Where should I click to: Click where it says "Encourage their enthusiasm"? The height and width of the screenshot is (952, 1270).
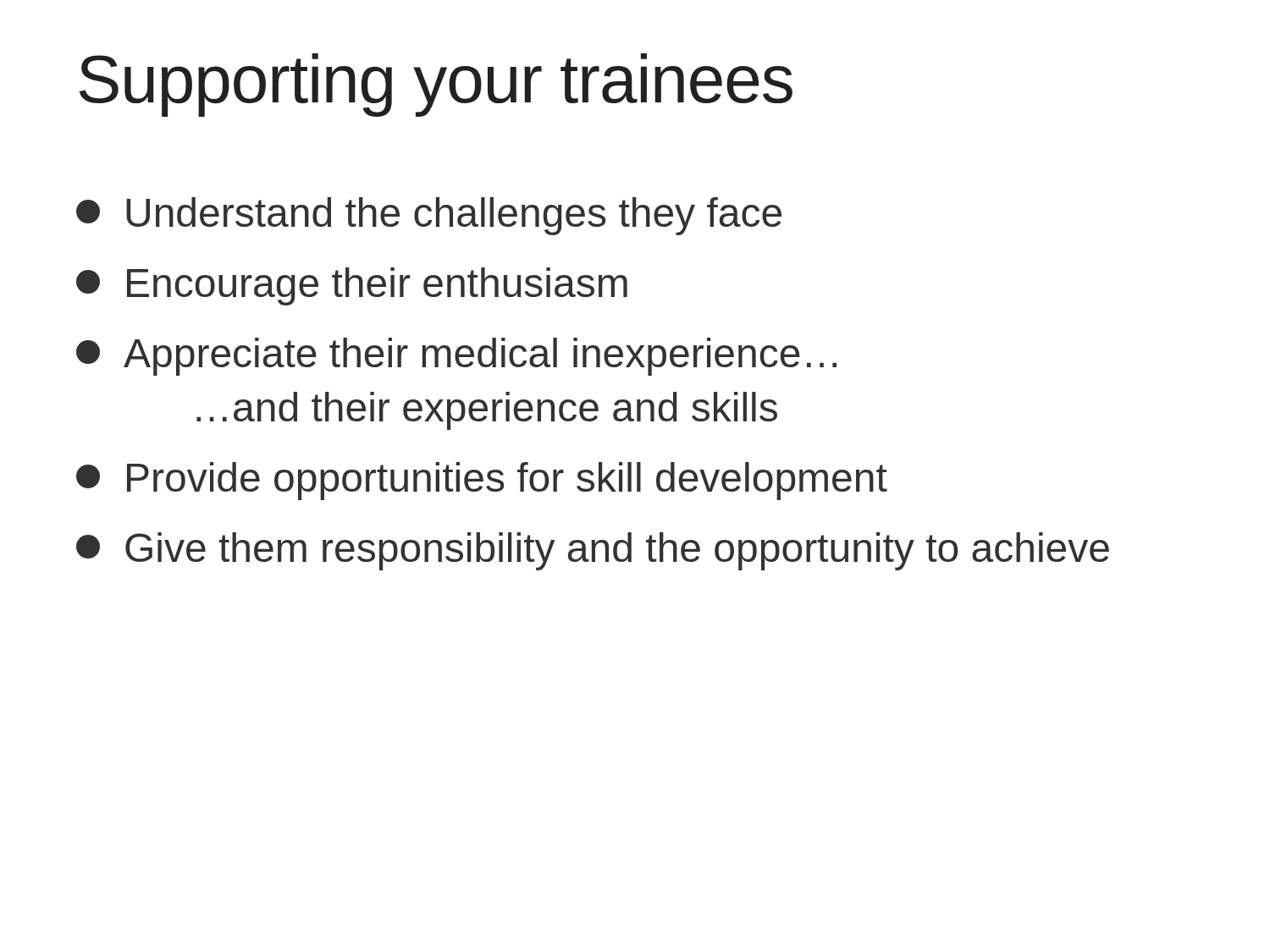click(x=635, y=284)
